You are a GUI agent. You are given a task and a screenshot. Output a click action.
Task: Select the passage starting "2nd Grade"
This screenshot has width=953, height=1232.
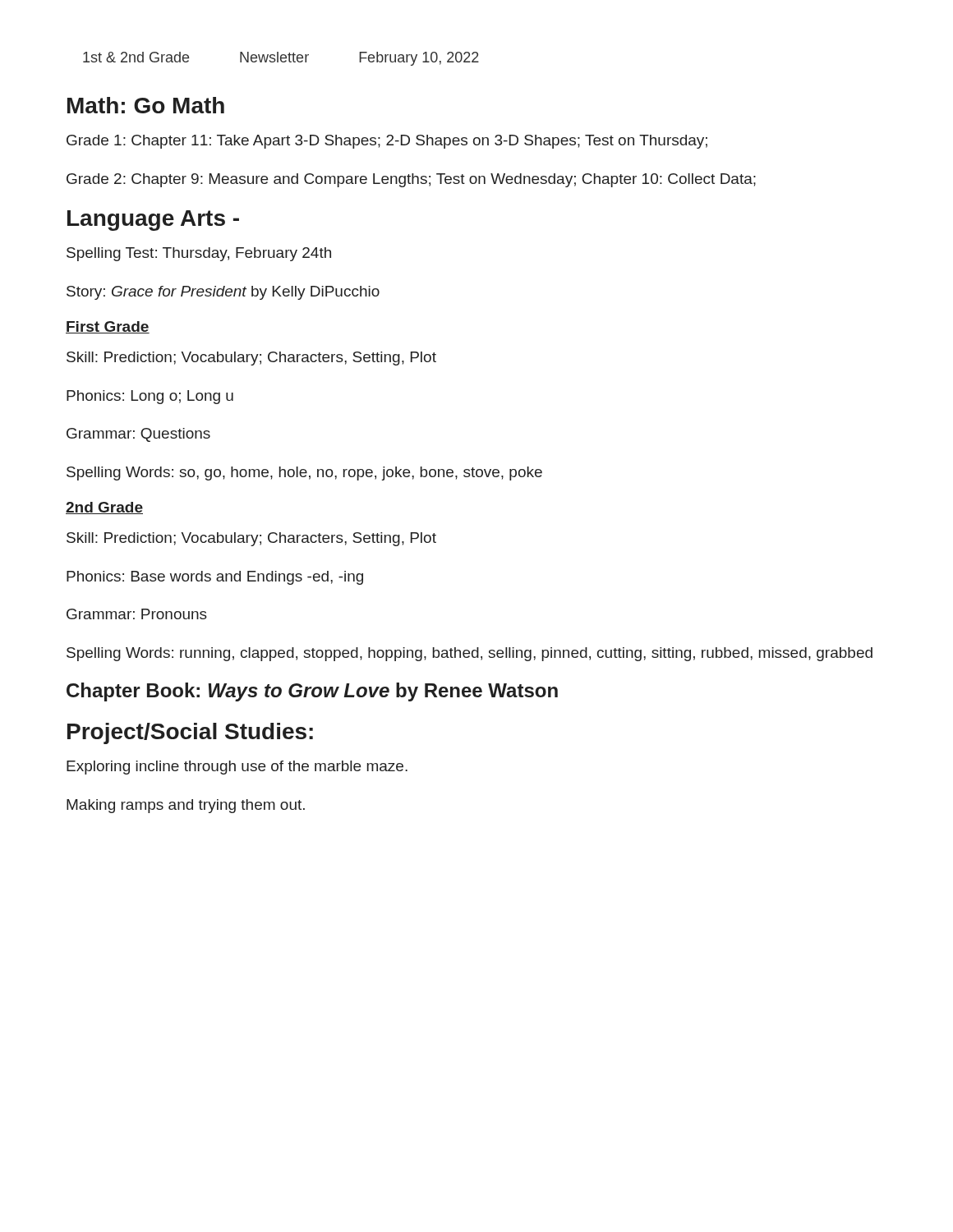[104, 507]
